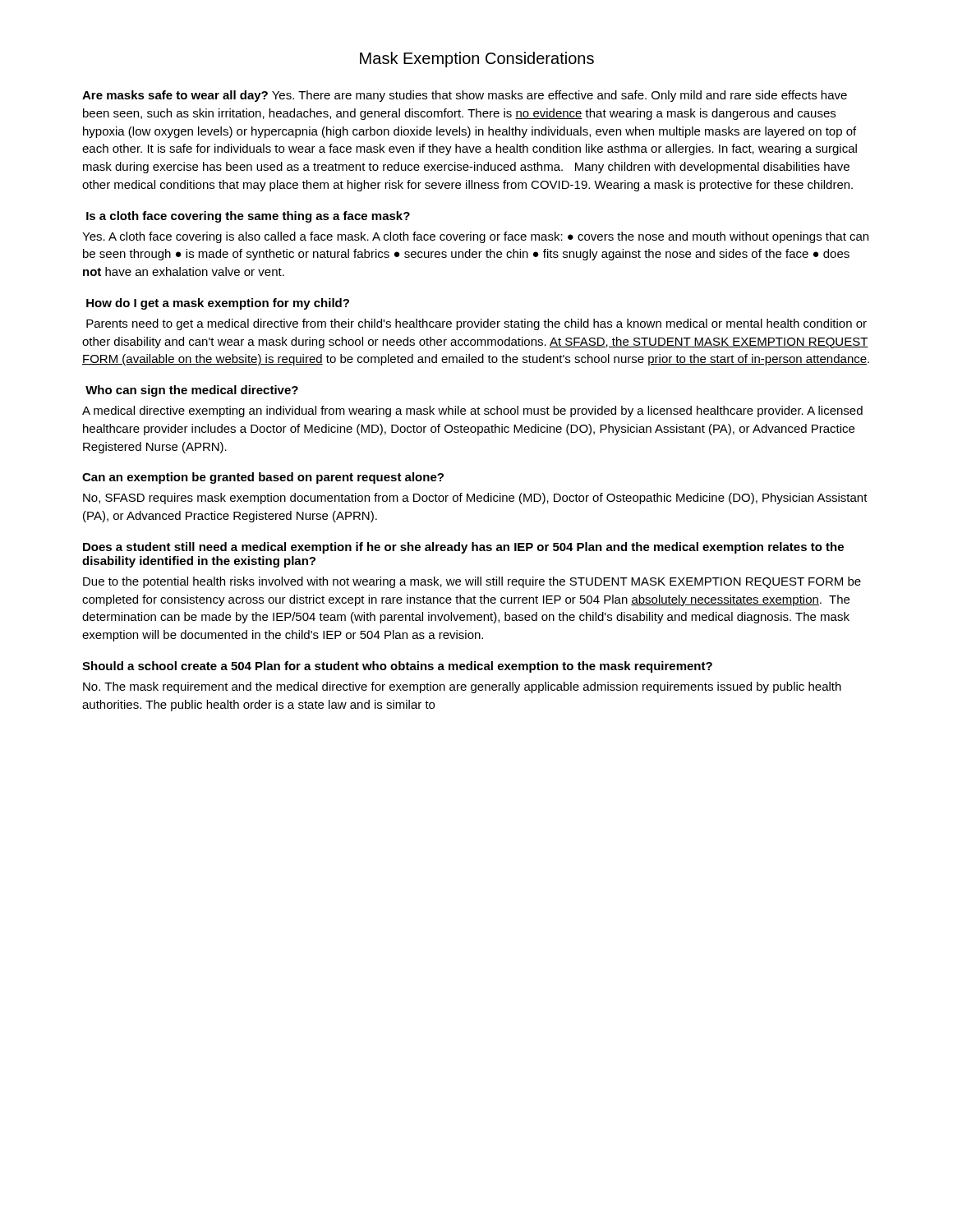Image resolution: width=953 pixels, height=1232 pixels.
Task: Where is the passage that starts "Yes. A cloth face covering is also"?
Action: point(476,254)
